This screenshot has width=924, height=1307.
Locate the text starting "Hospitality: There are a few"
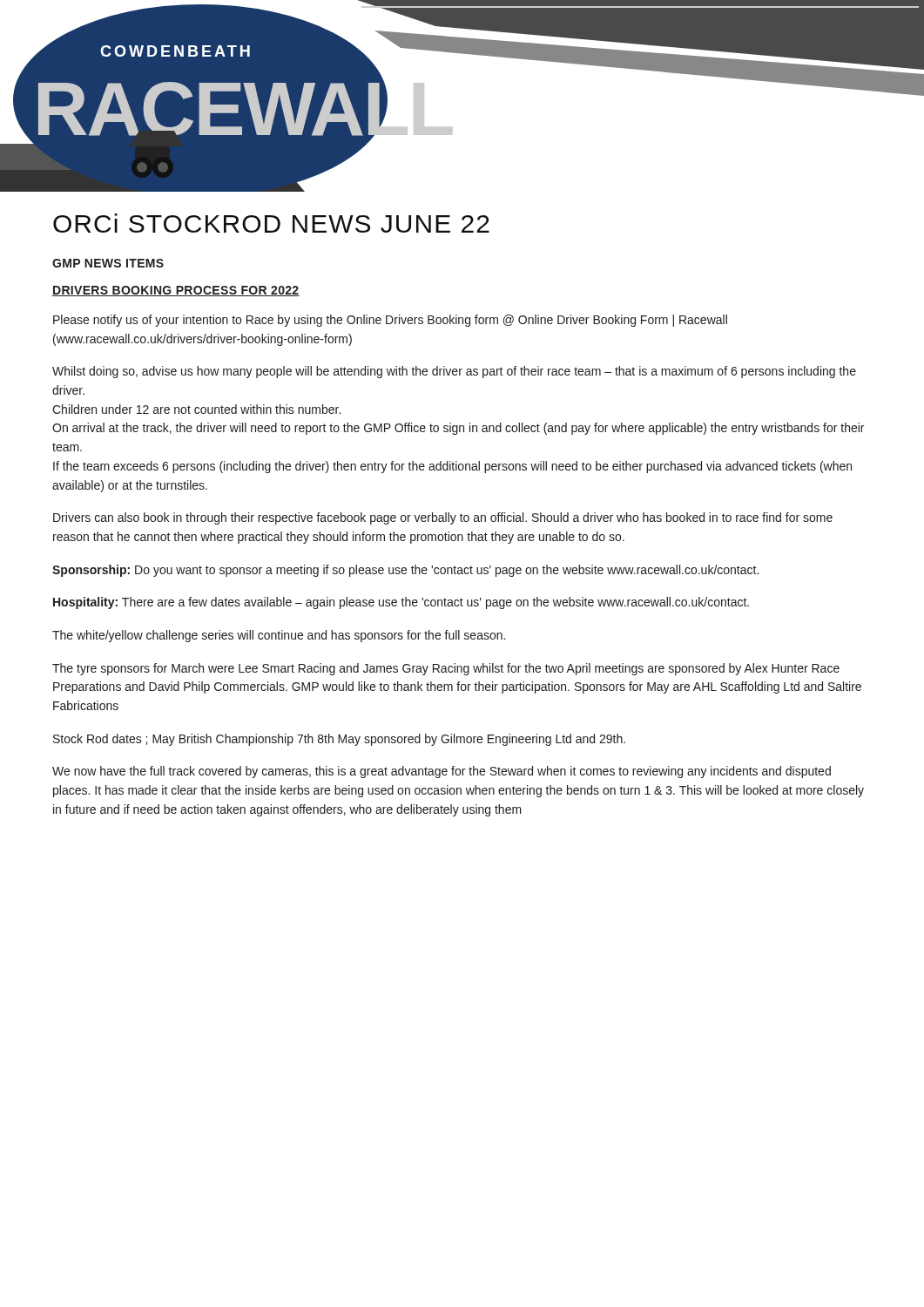401,602
